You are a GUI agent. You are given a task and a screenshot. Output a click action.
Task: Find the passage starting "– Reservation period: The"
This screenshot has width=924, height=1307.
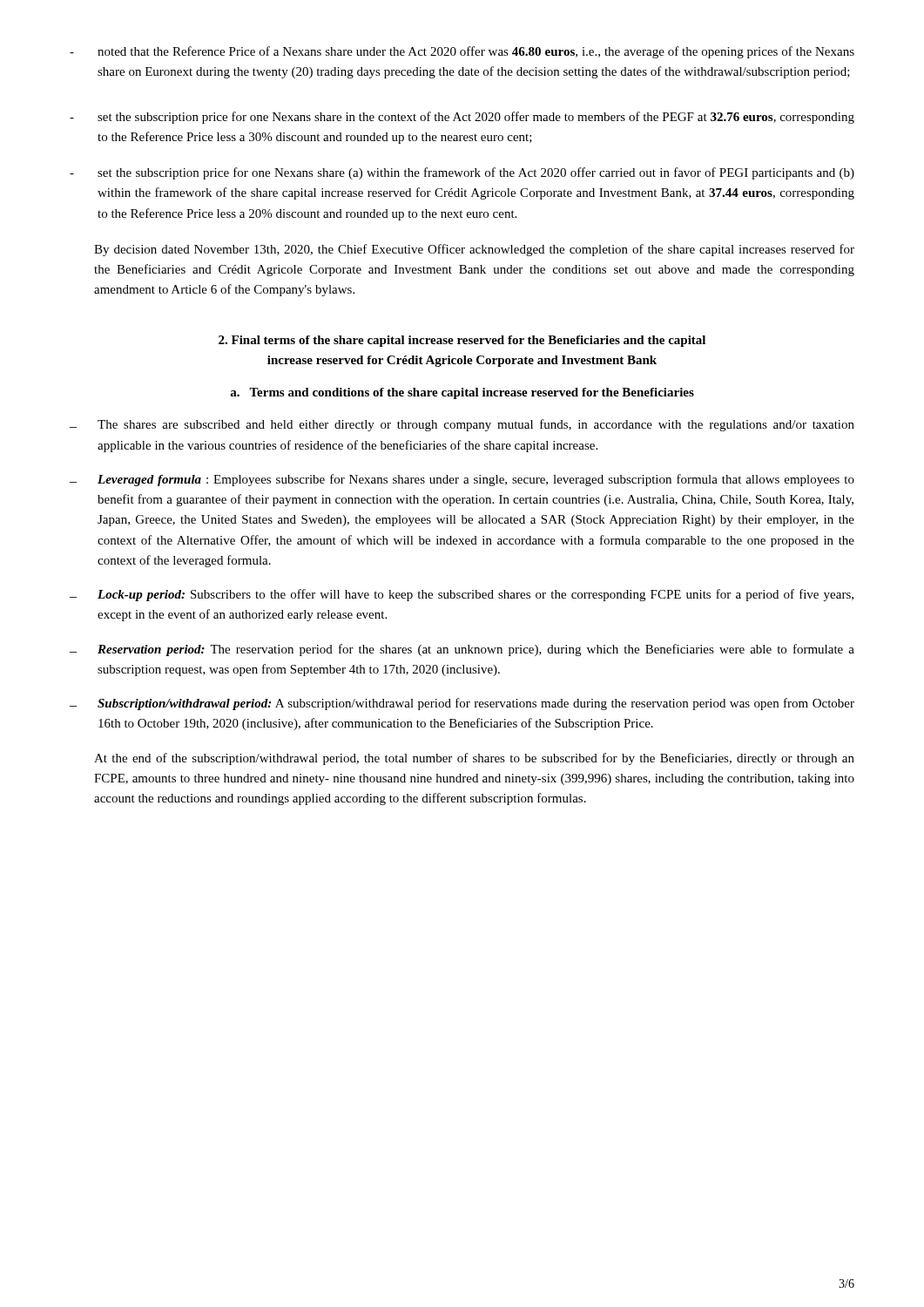click(462, 659)
